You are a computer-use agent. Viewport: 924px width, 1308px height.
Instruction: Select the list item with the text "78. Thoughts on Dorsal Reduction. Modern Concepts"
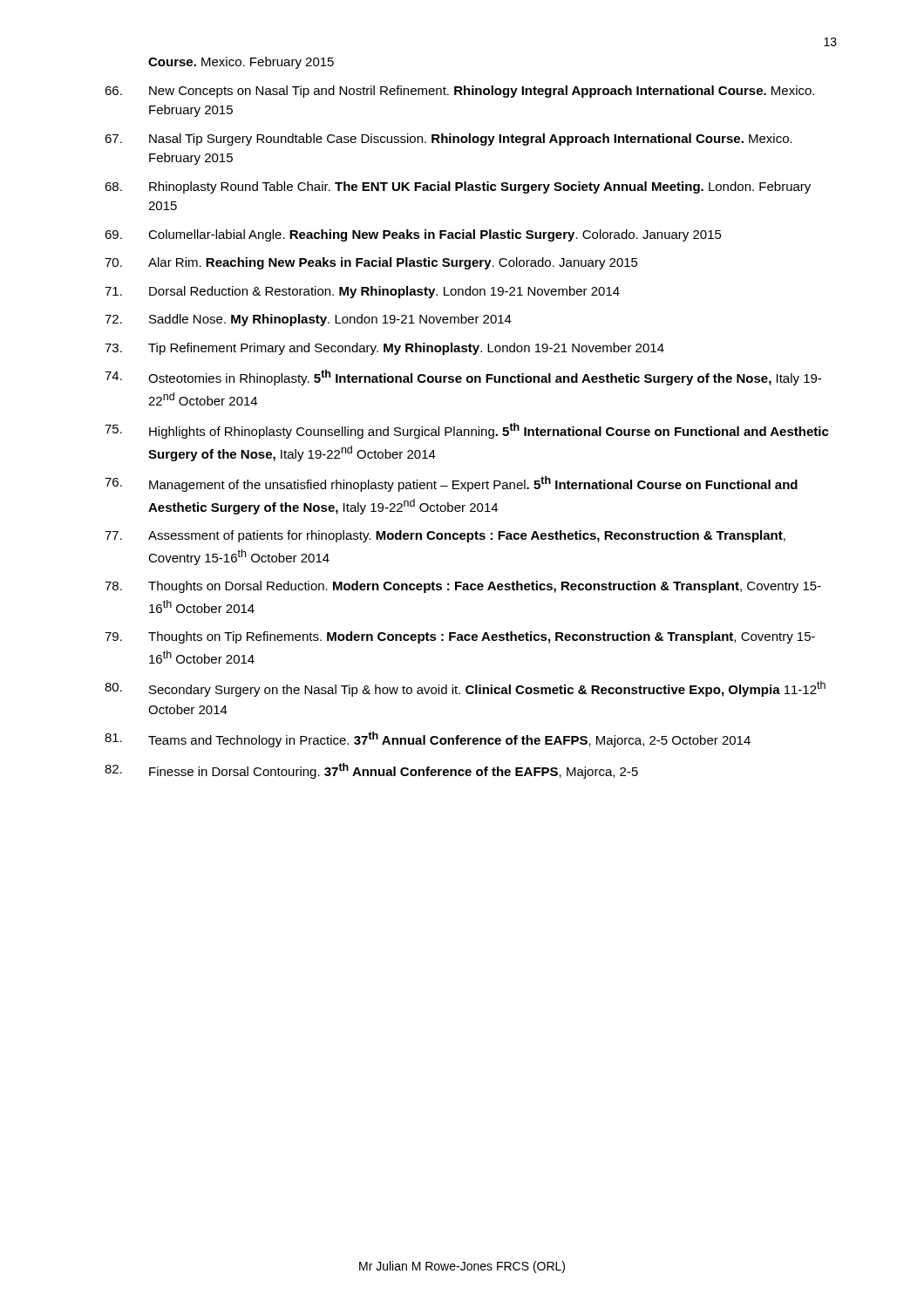pos(471,597)
